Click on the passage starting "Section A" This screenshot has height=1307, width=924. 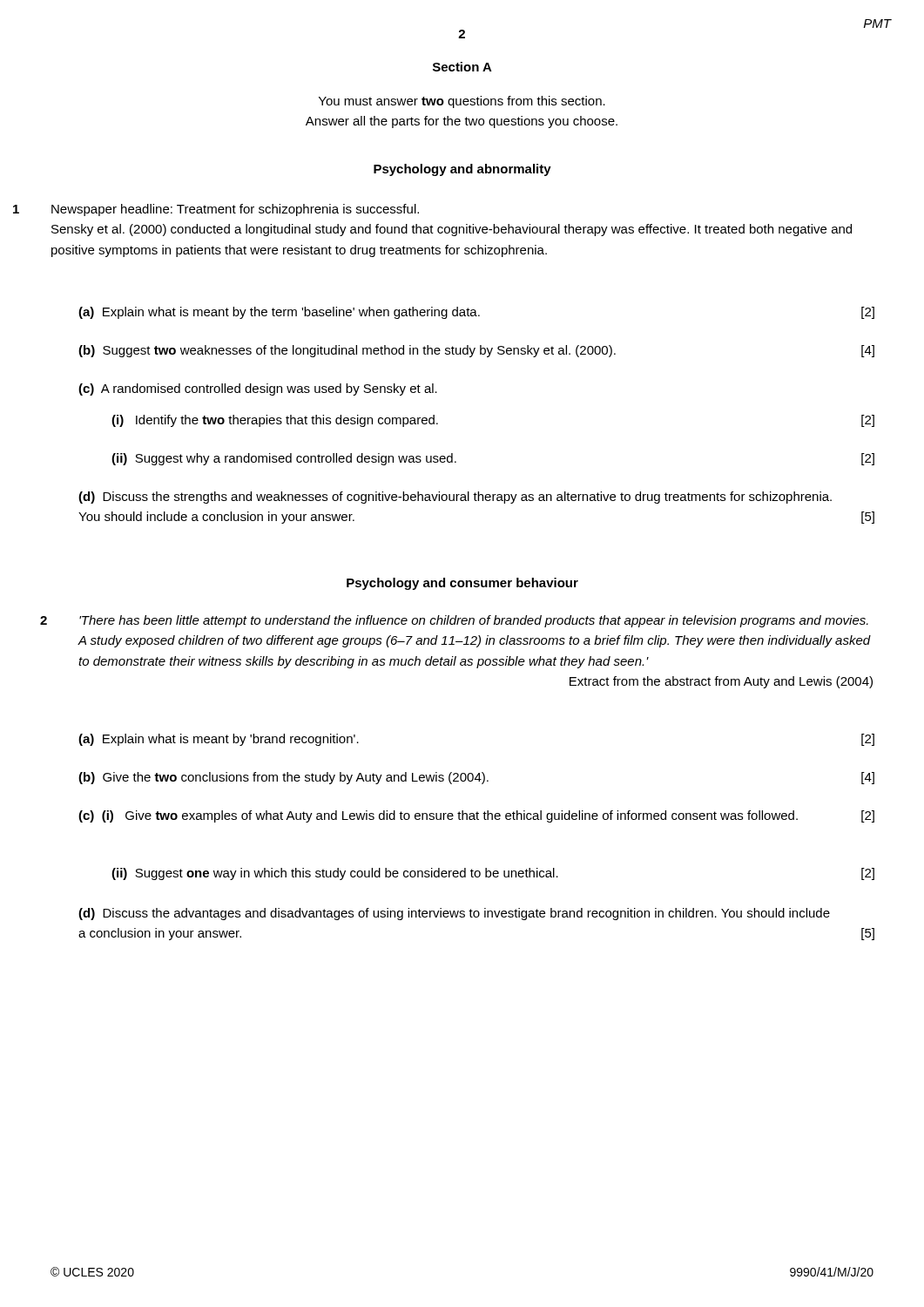pyautogui.click(x=462, y=67)
